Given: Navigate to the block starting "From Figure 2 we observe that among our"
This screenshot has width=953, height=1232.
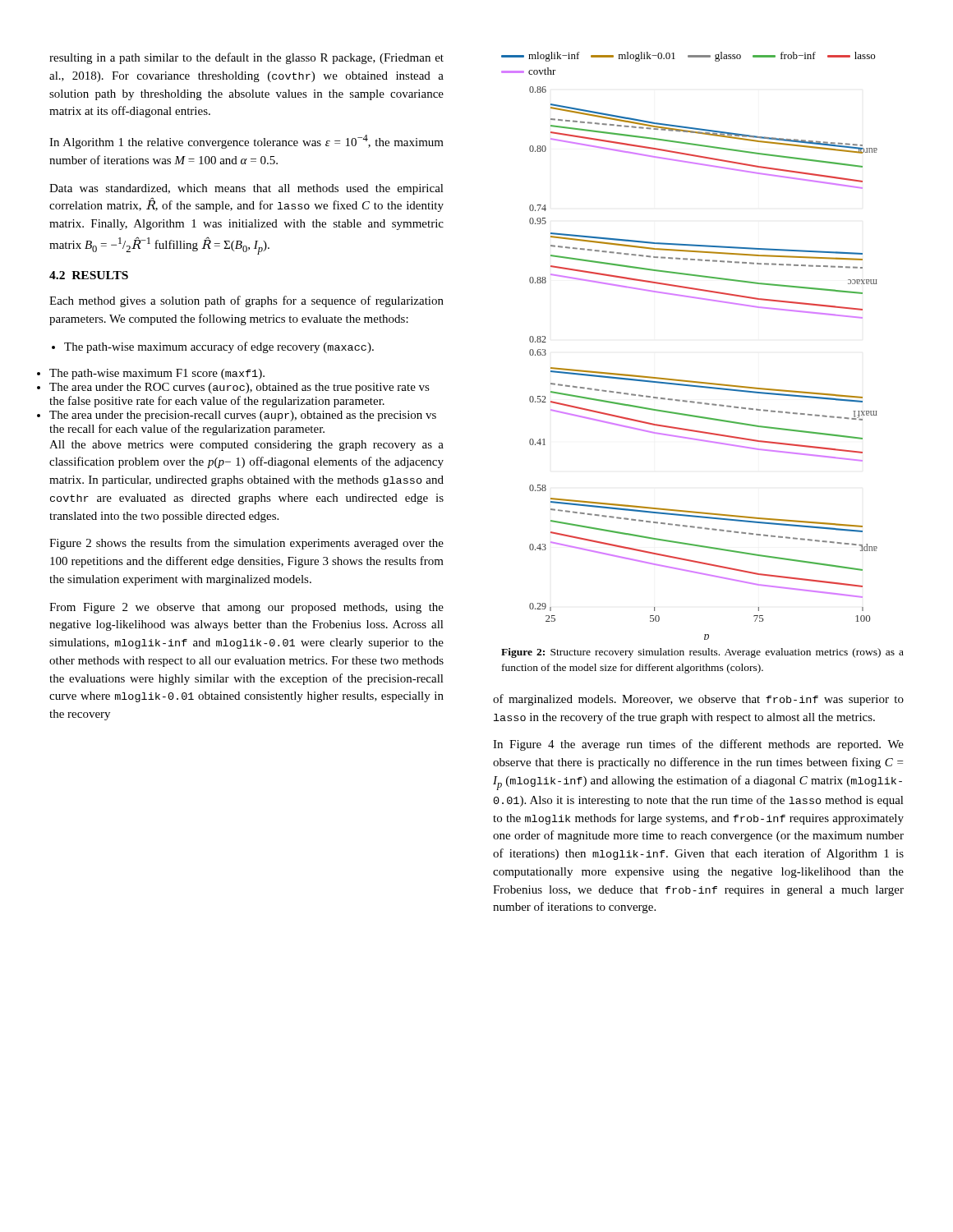Looking at the screenshot, I should coord(246,661).
